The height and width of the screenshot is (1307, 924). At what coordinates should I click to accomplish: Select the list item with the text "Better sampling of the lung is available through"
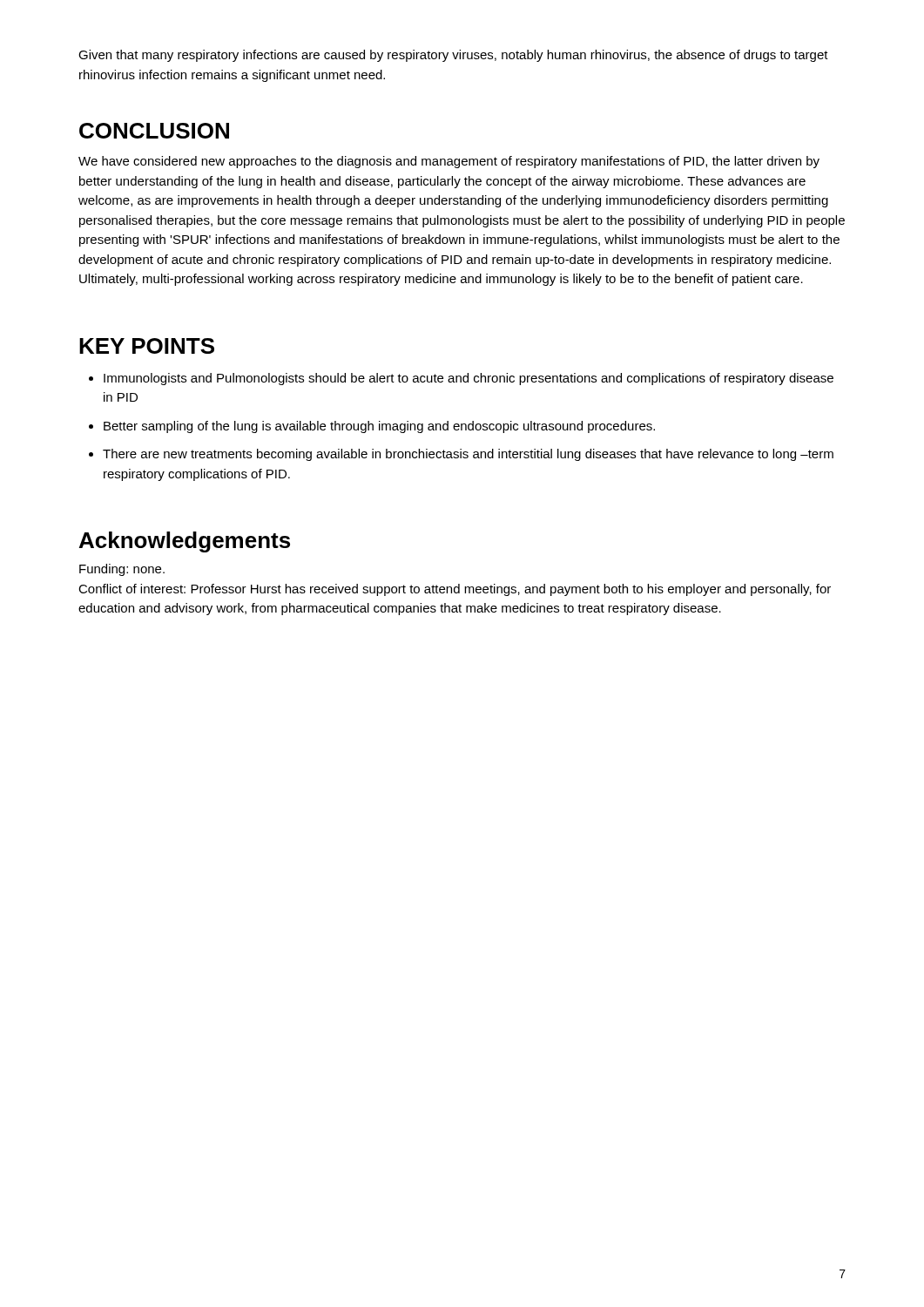click(379, 425)
